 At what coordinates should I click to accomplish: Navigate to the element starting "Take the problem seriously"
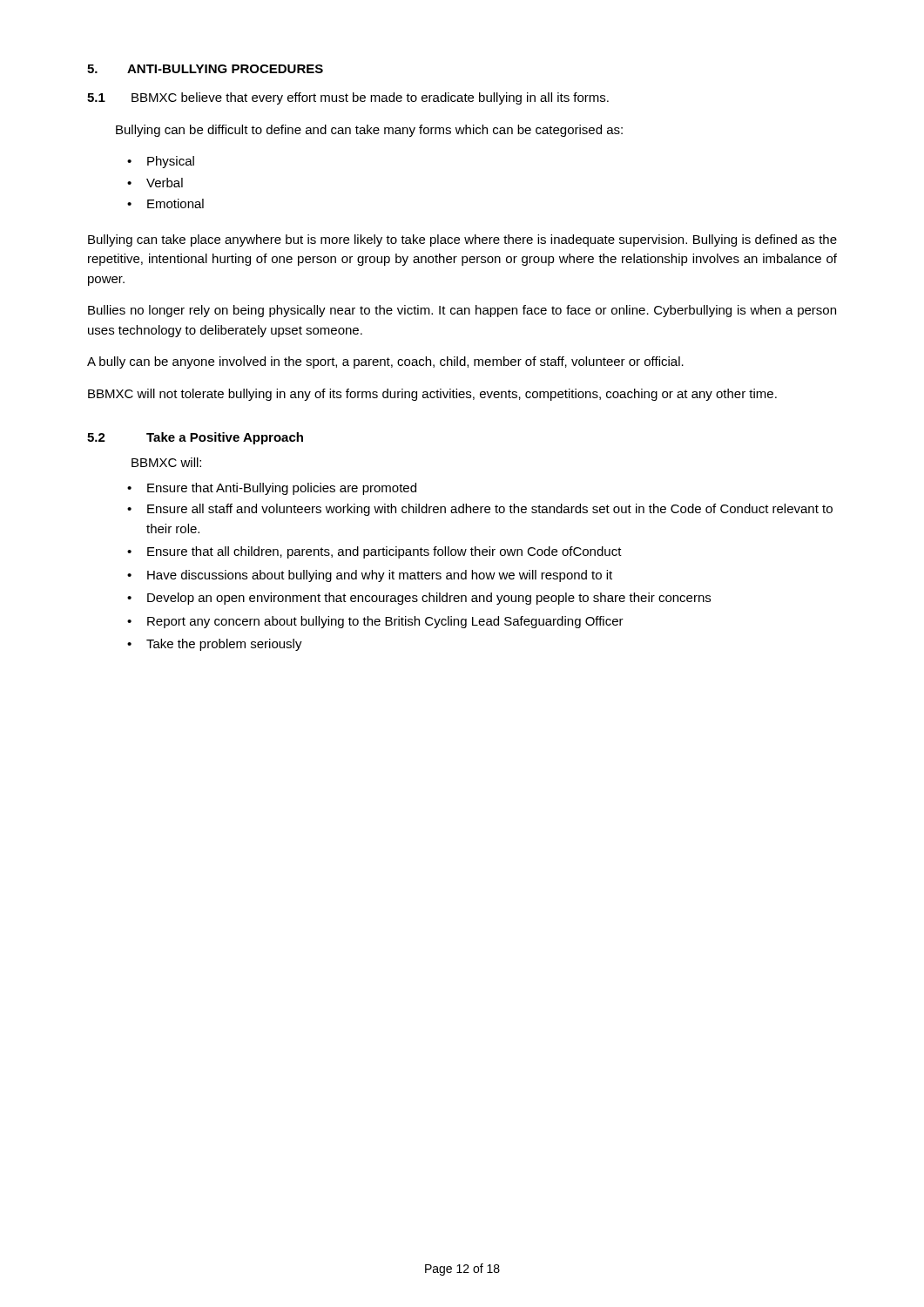(x=224, y=644)
